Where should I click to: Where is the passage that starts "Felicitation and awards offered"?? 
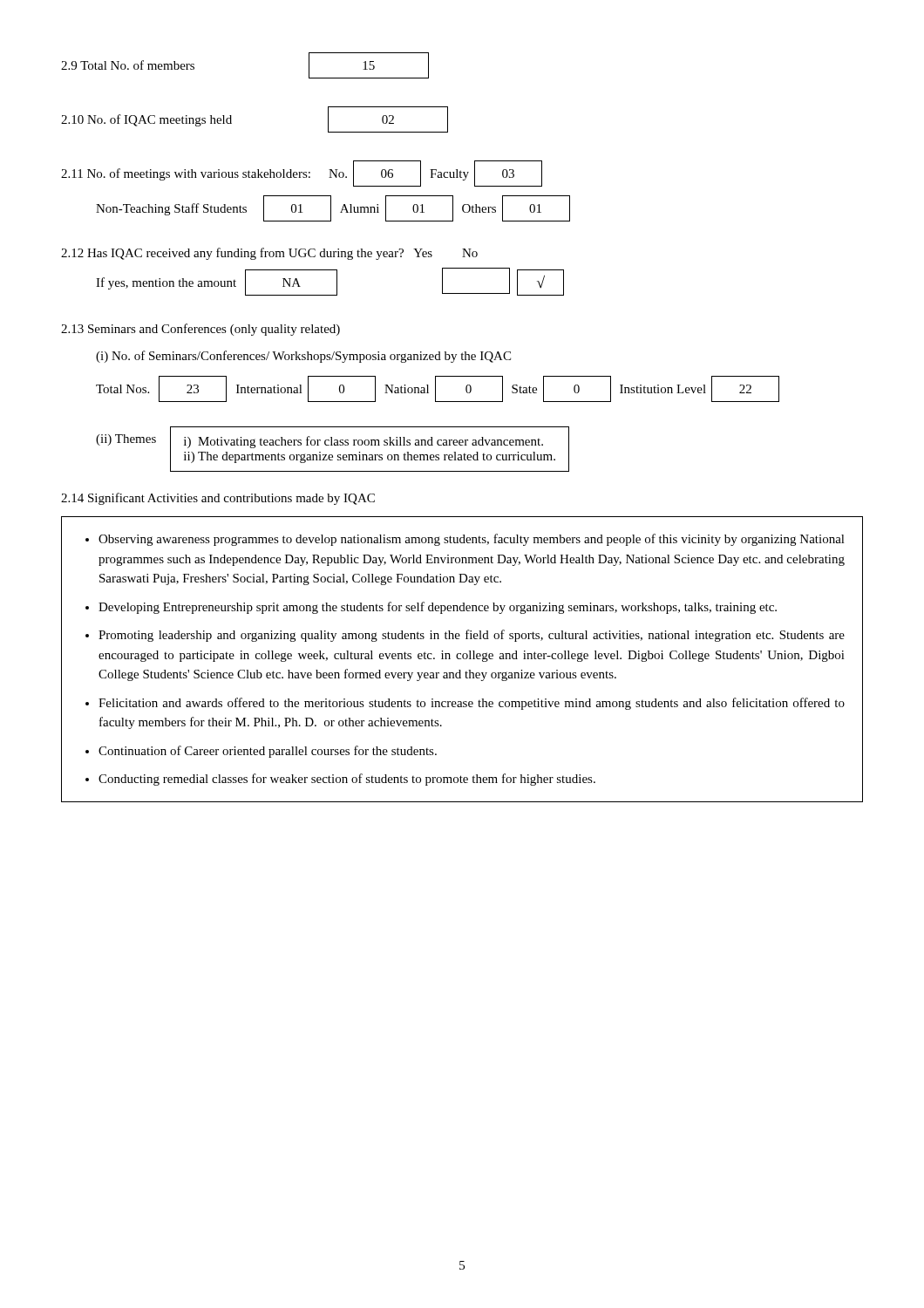click(x=472, y=712)
